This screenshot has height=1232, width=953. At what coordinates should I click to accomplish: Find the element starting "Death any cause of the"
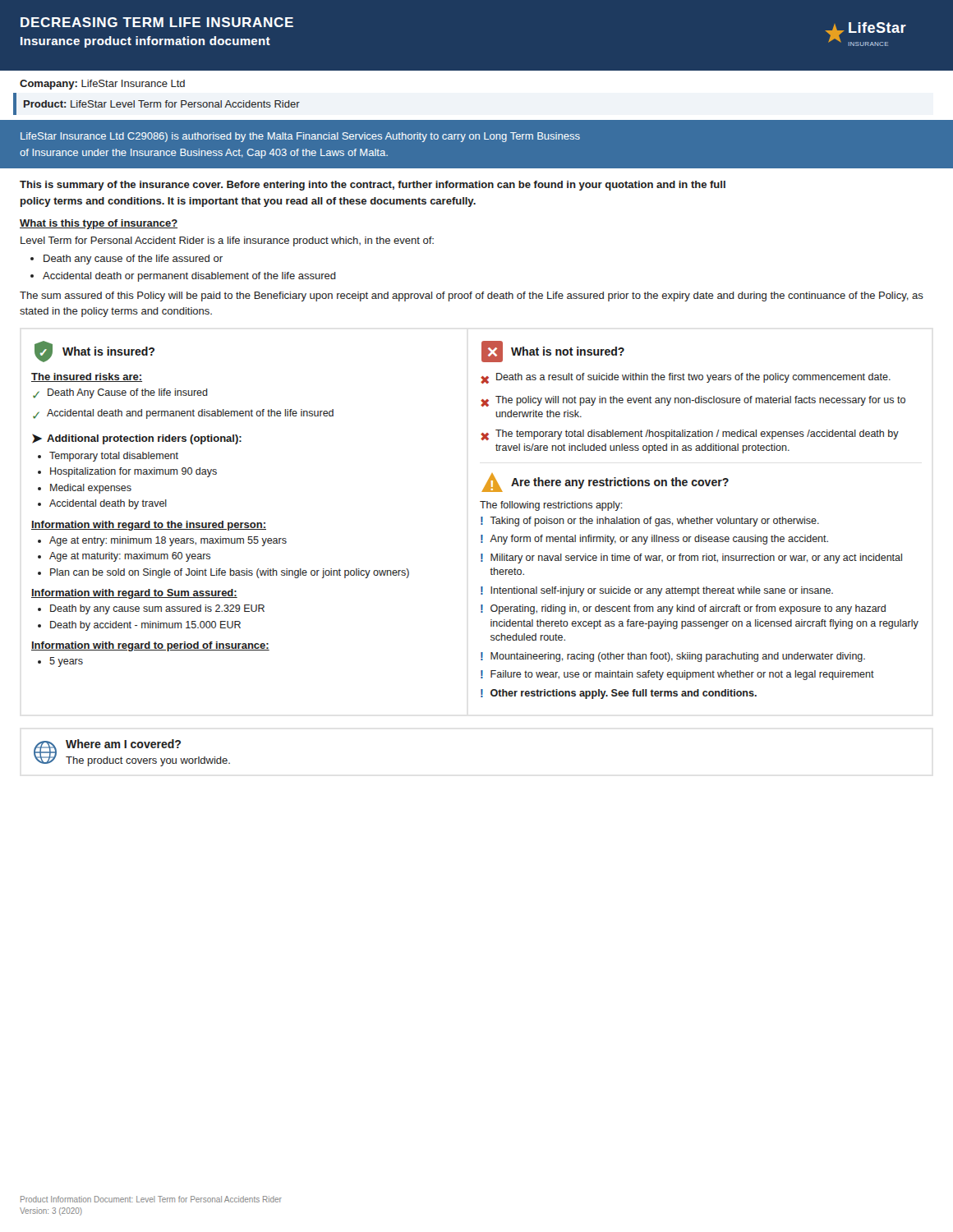[x=133, y=258]
